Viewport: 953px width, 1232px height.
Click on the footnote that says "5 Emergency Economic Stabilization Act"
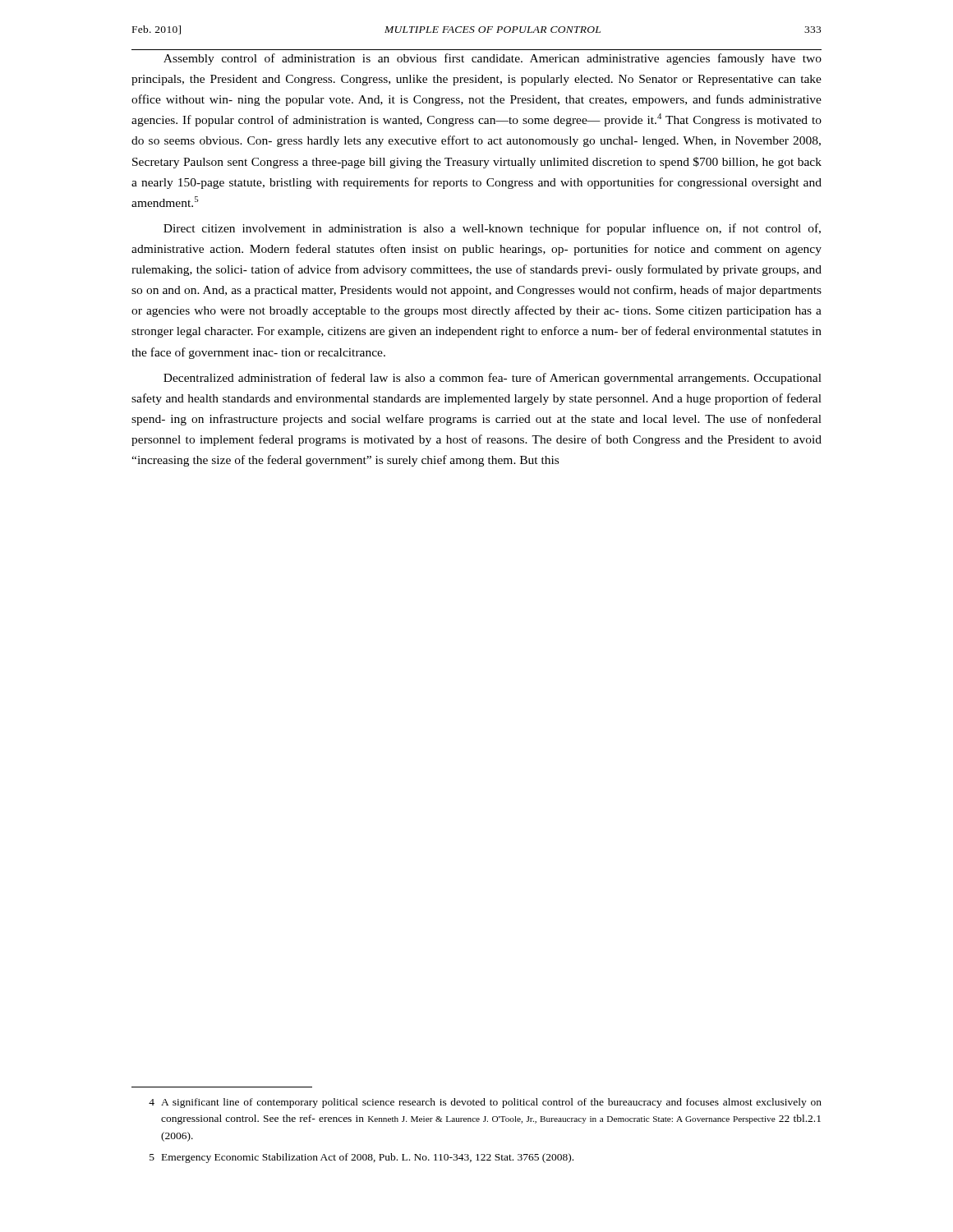pos(476,1158)
